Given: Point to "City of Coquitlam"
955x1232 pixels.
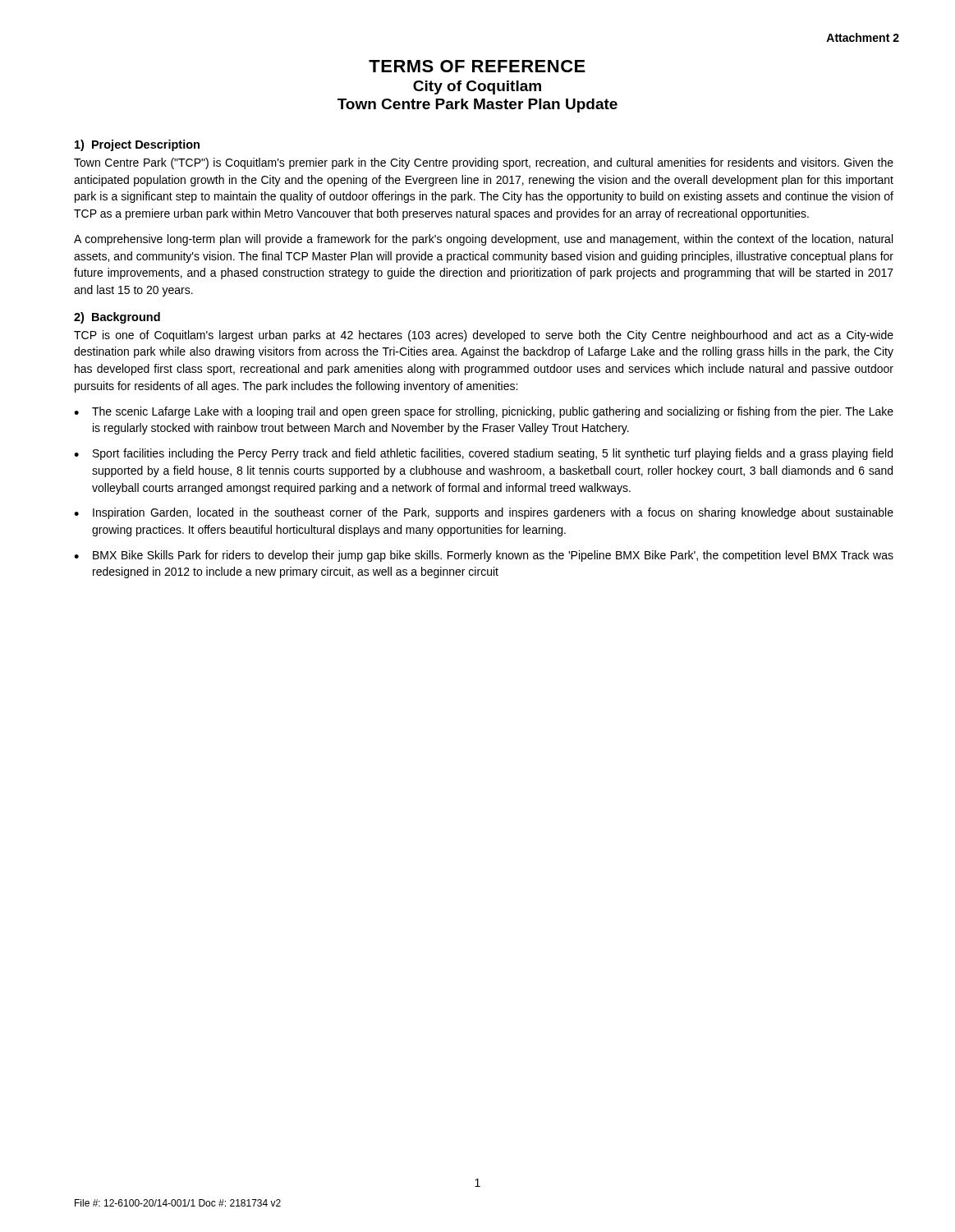Looking at the screenshot, I should (478, 86).
